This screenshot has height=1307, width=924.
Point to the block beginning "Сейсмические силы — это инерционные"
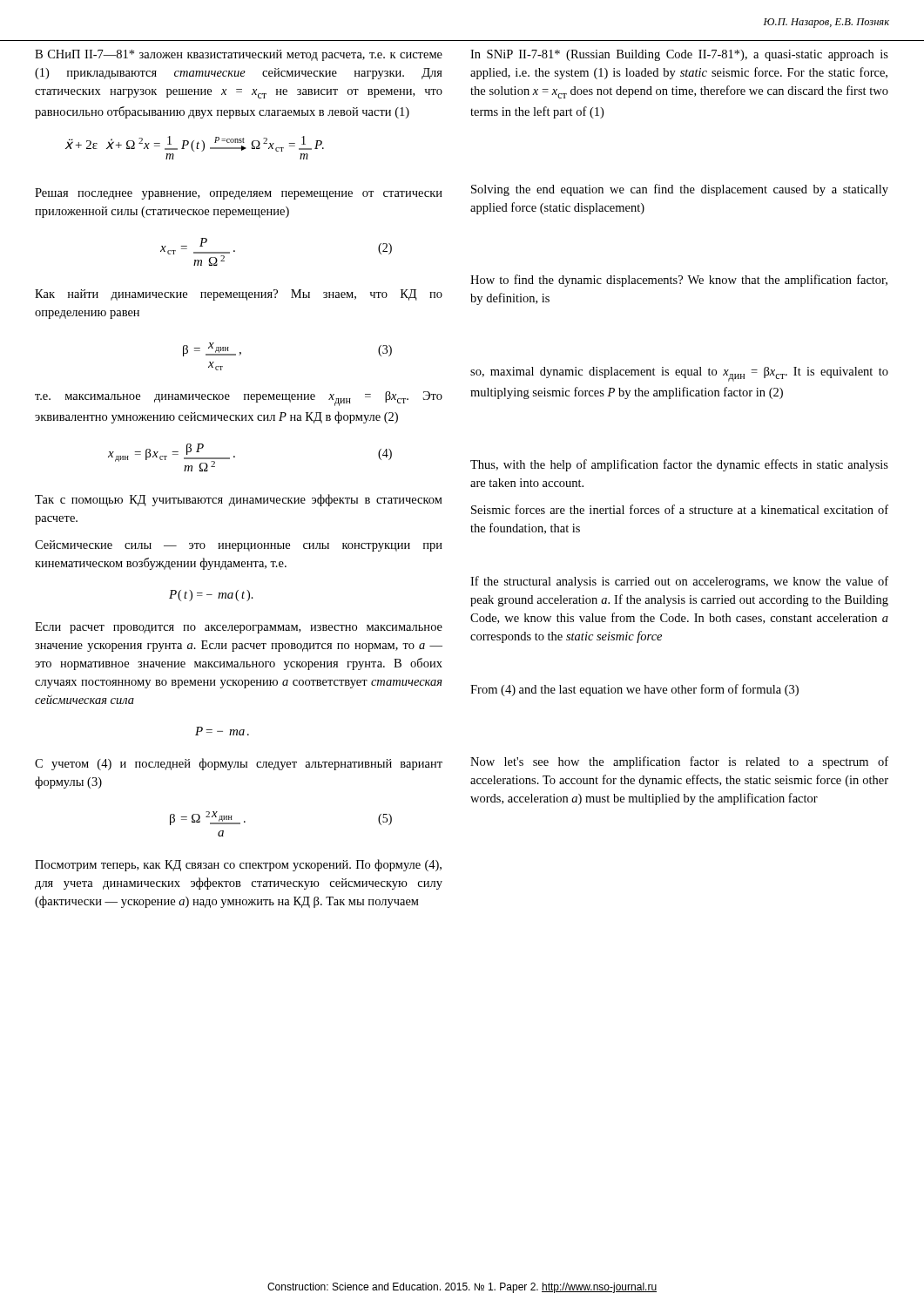(239, 554)
